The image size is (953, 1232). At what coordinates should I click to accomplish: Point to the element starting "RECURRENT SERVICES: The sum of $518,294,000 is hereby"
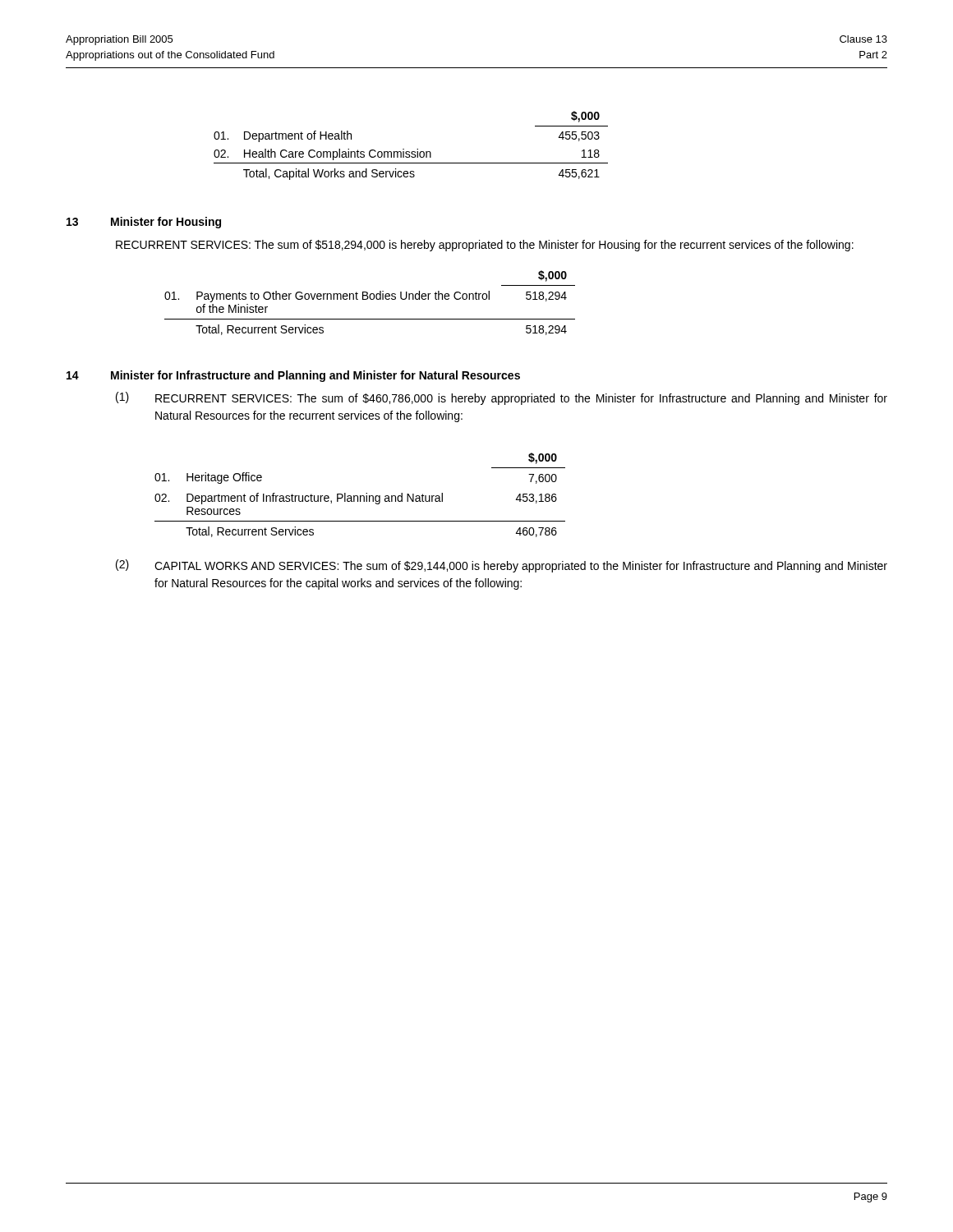(485, 245)
